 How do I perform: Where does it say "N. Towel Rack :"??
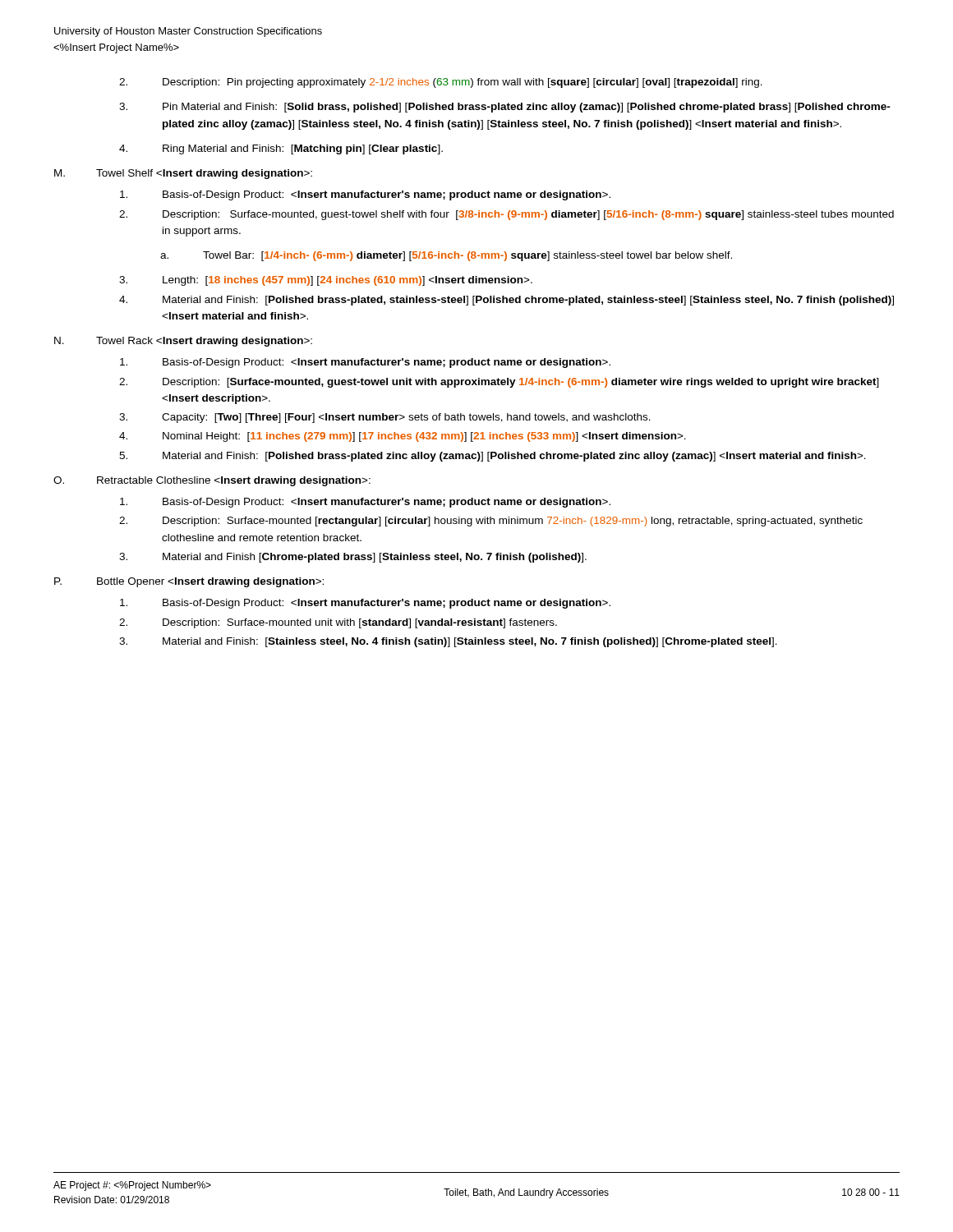pos(183,342)
